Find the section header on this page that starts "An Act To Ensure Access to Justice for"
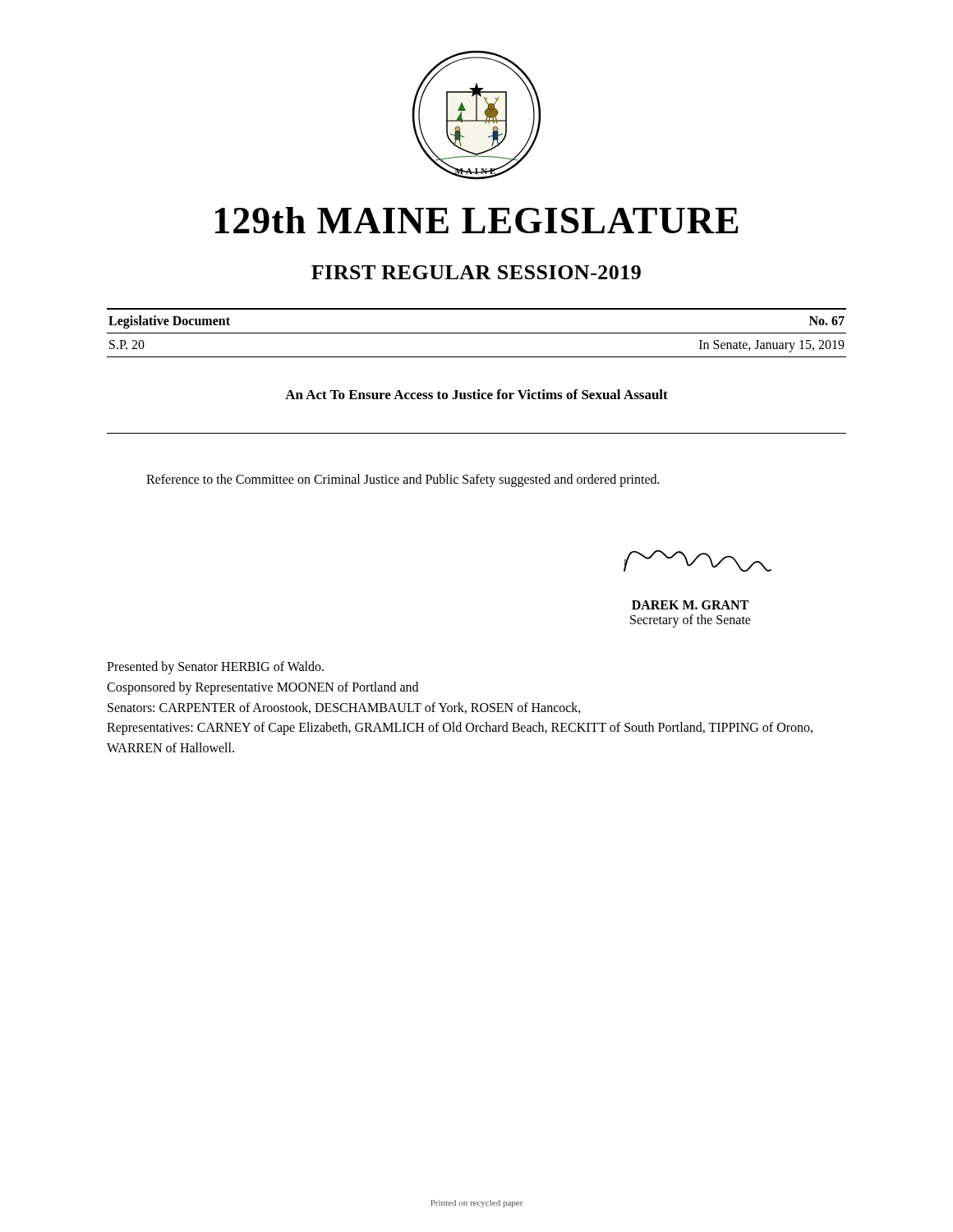953x1232 pixels. [476, 395]
